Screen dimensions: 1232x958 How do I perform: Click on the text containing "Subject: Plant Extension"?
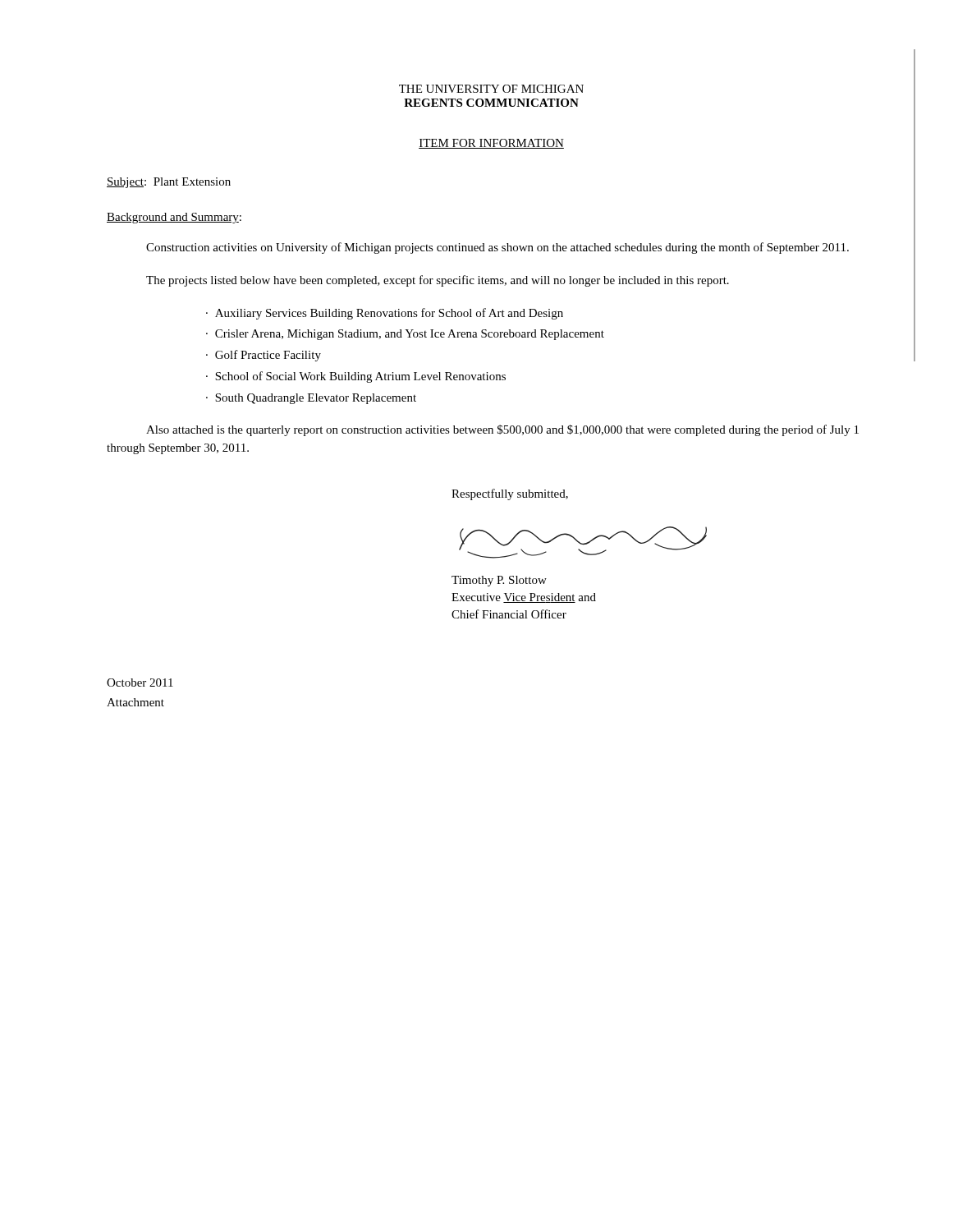[169, 182]
